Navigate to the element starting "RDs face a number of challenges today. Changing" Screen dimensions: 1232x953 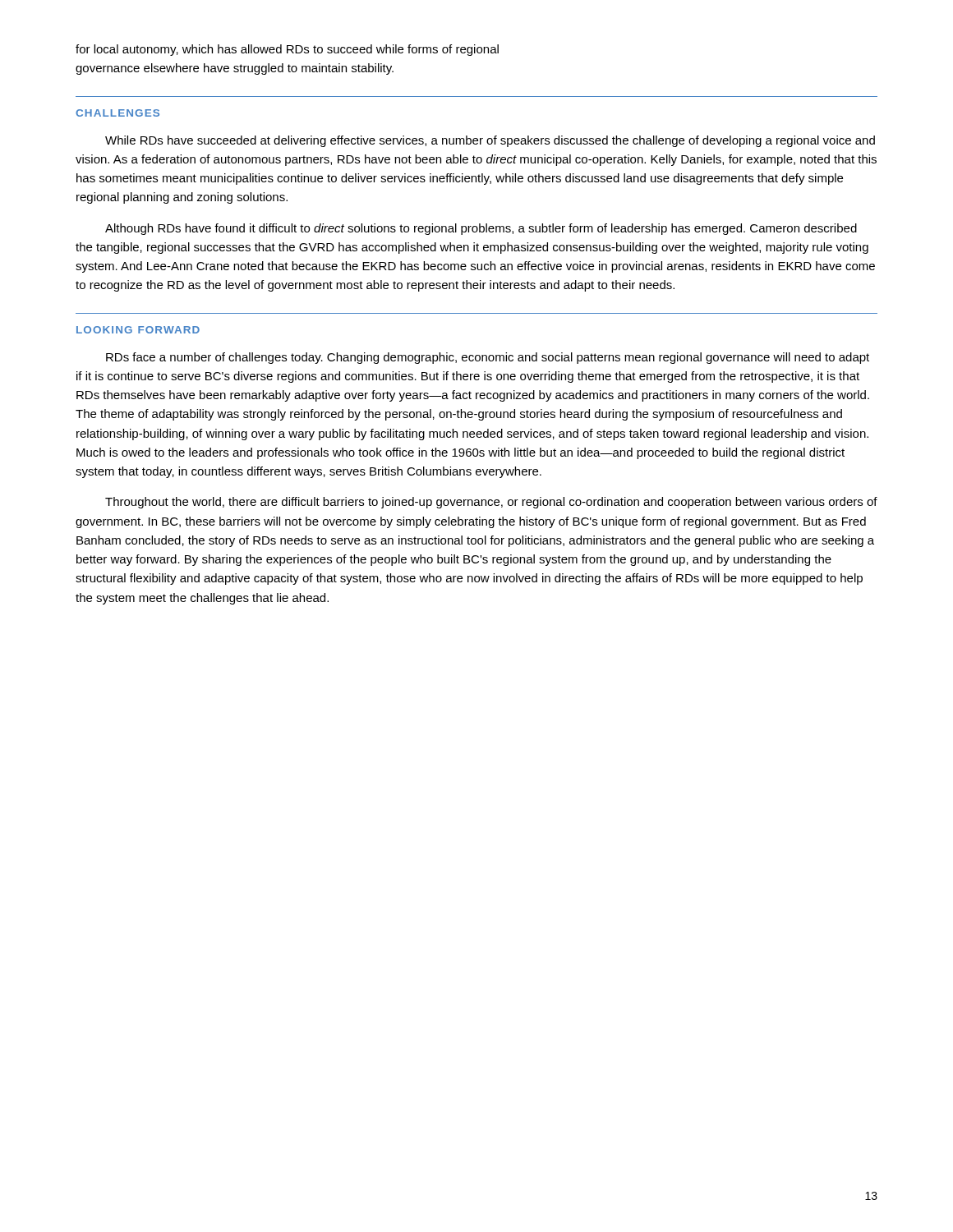click(x=473, y=414)
